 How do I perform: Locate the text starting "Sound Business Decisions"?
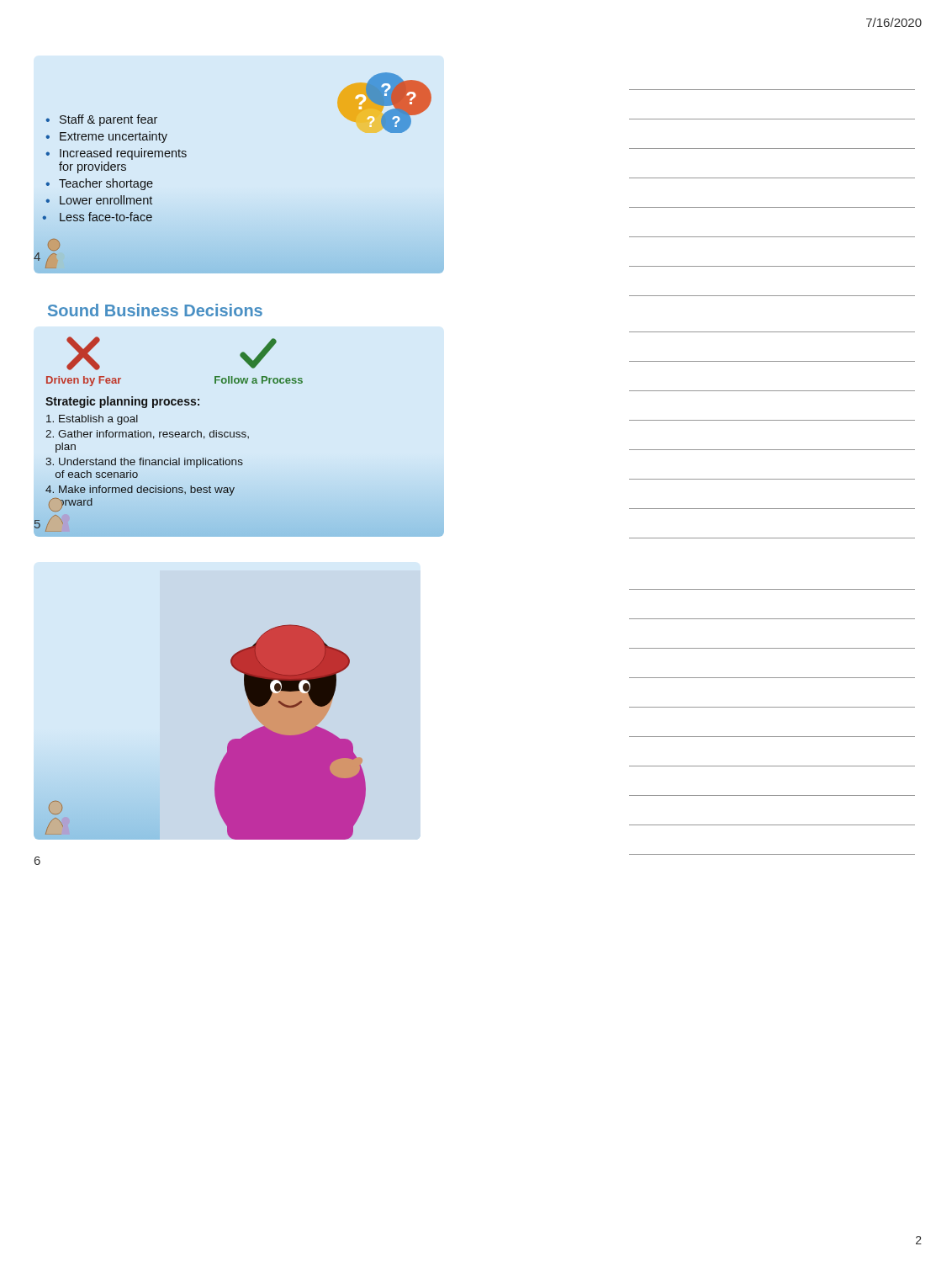pyautogui.click(x=155, y=310)
